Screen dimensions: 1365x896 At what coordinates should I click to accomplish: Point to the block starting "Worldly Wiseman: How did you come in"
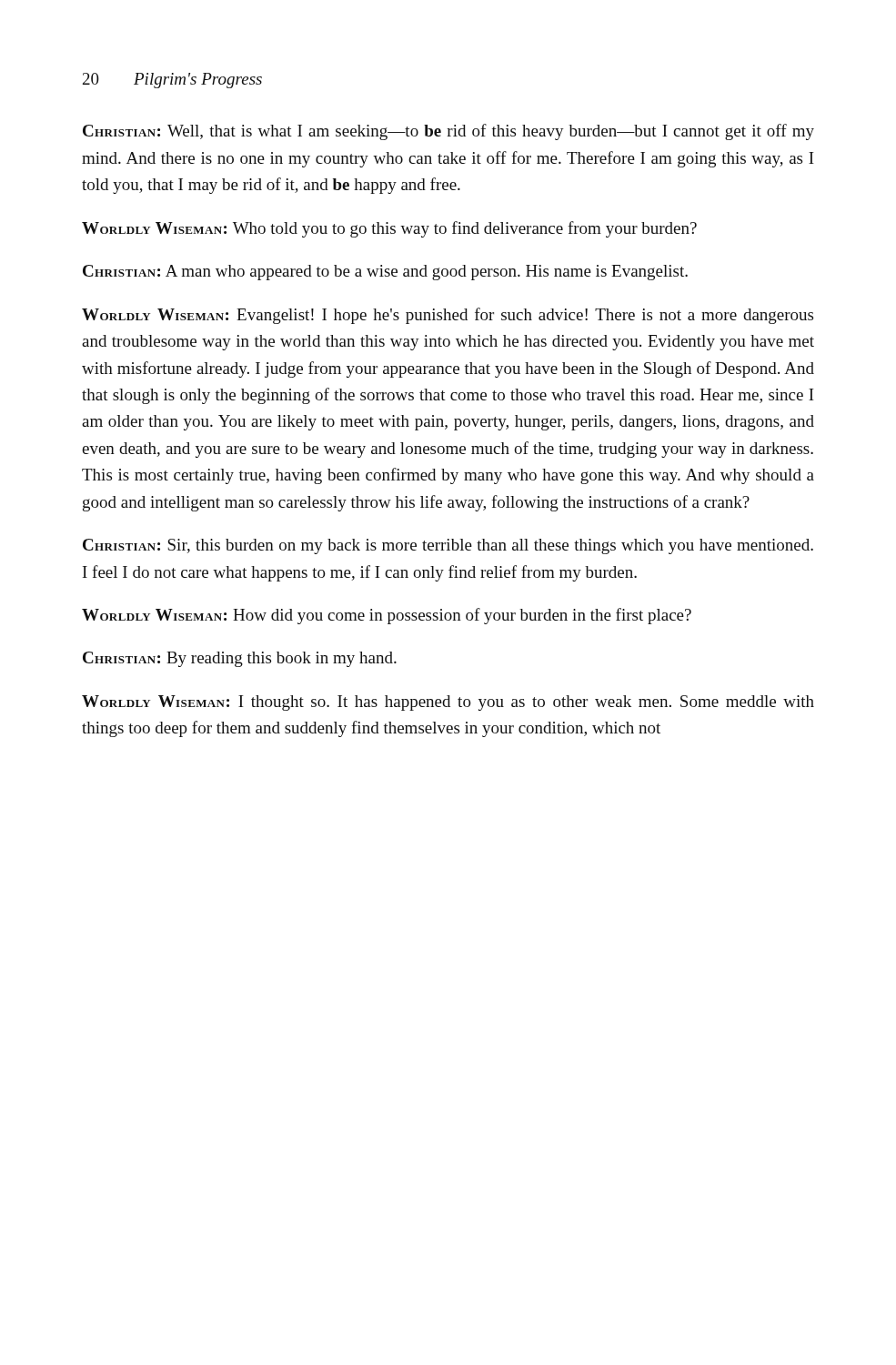[x=387, y=615]
